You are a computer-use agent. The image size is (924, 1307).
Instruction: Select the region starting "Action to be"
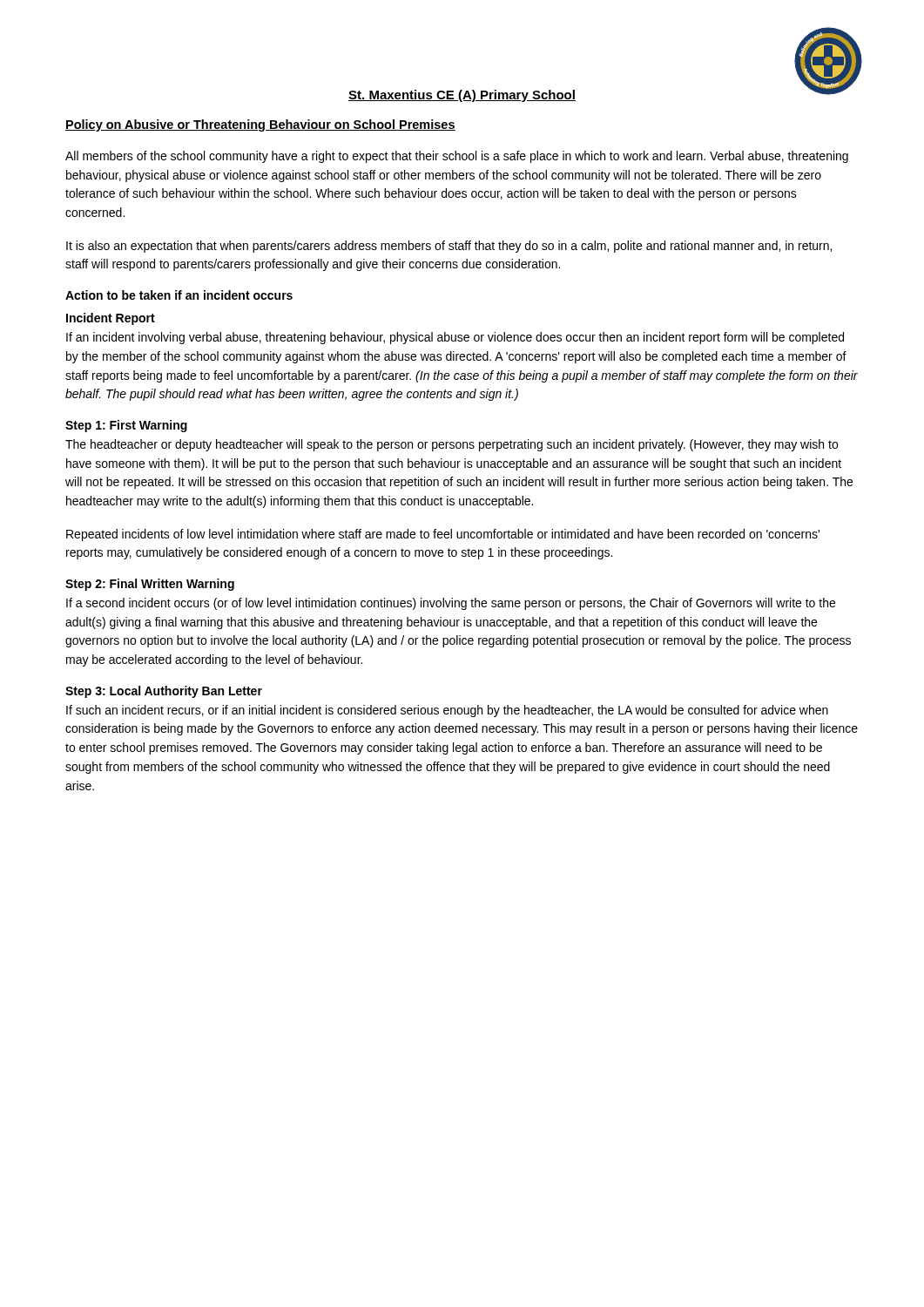pyautogui.click(x=179, y=296)
